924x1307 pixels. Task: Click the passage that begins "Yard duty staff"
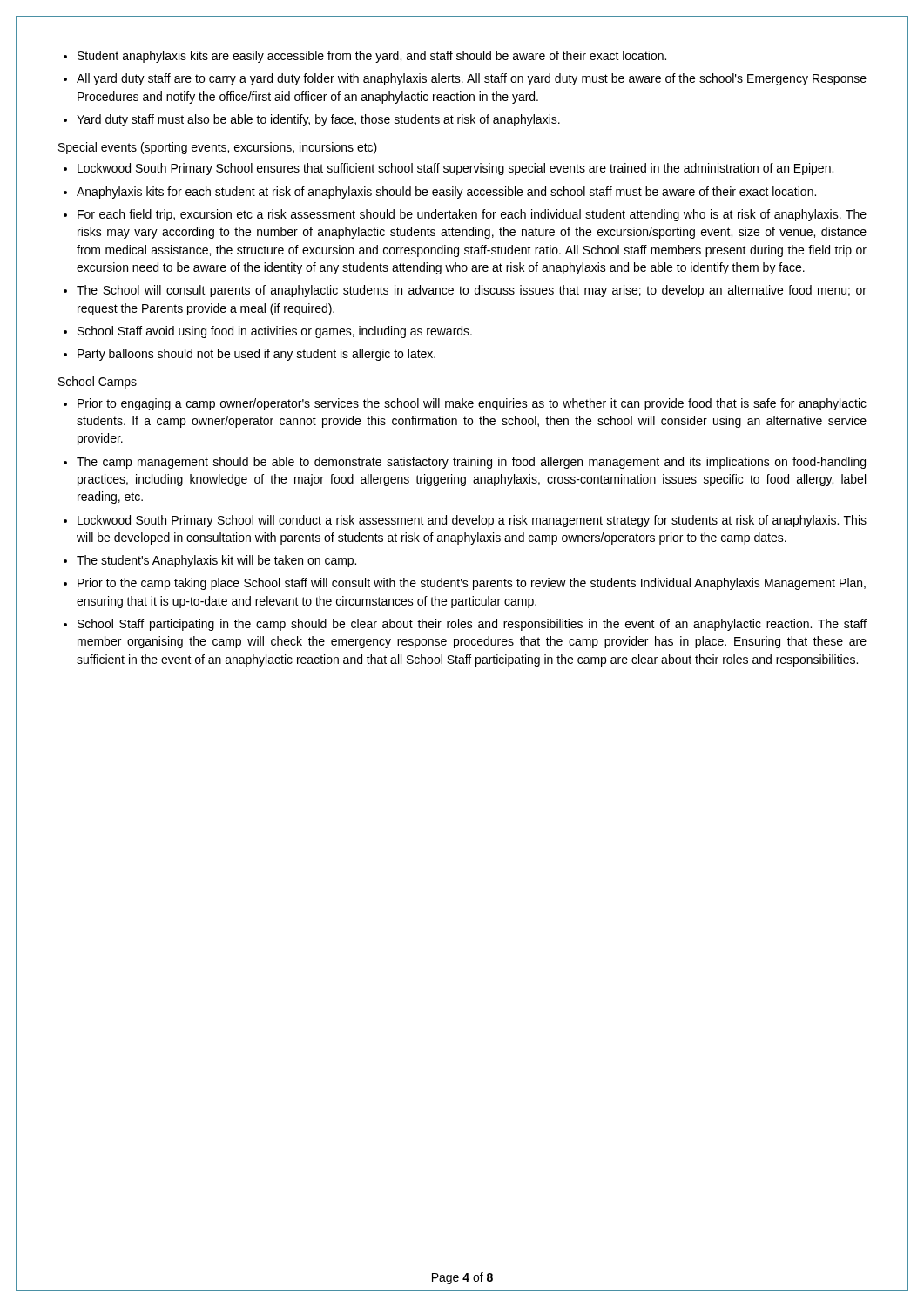(472, 119)
